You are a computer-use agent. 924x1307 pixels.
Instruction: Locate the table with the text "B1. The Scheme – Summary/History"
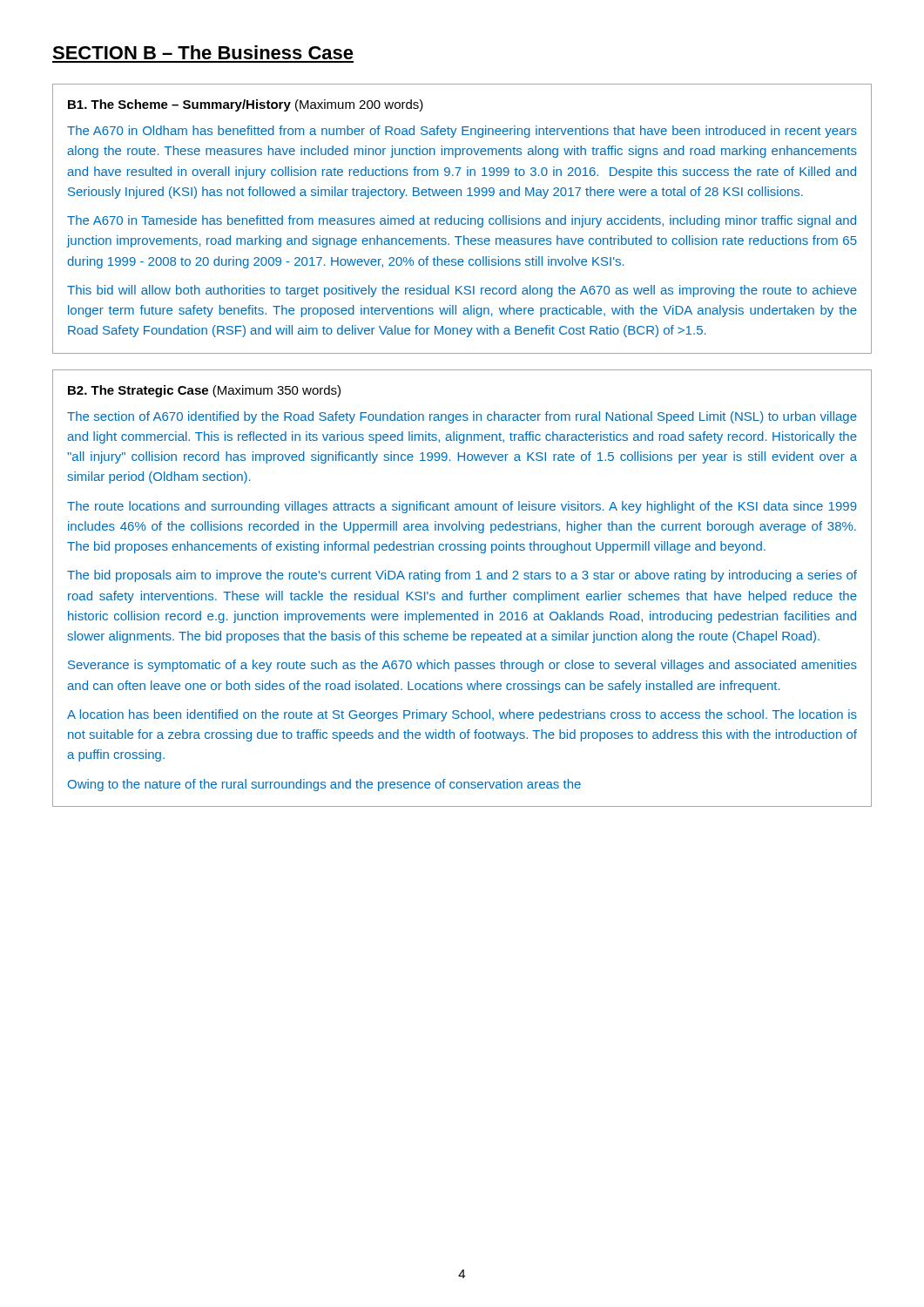462,218
